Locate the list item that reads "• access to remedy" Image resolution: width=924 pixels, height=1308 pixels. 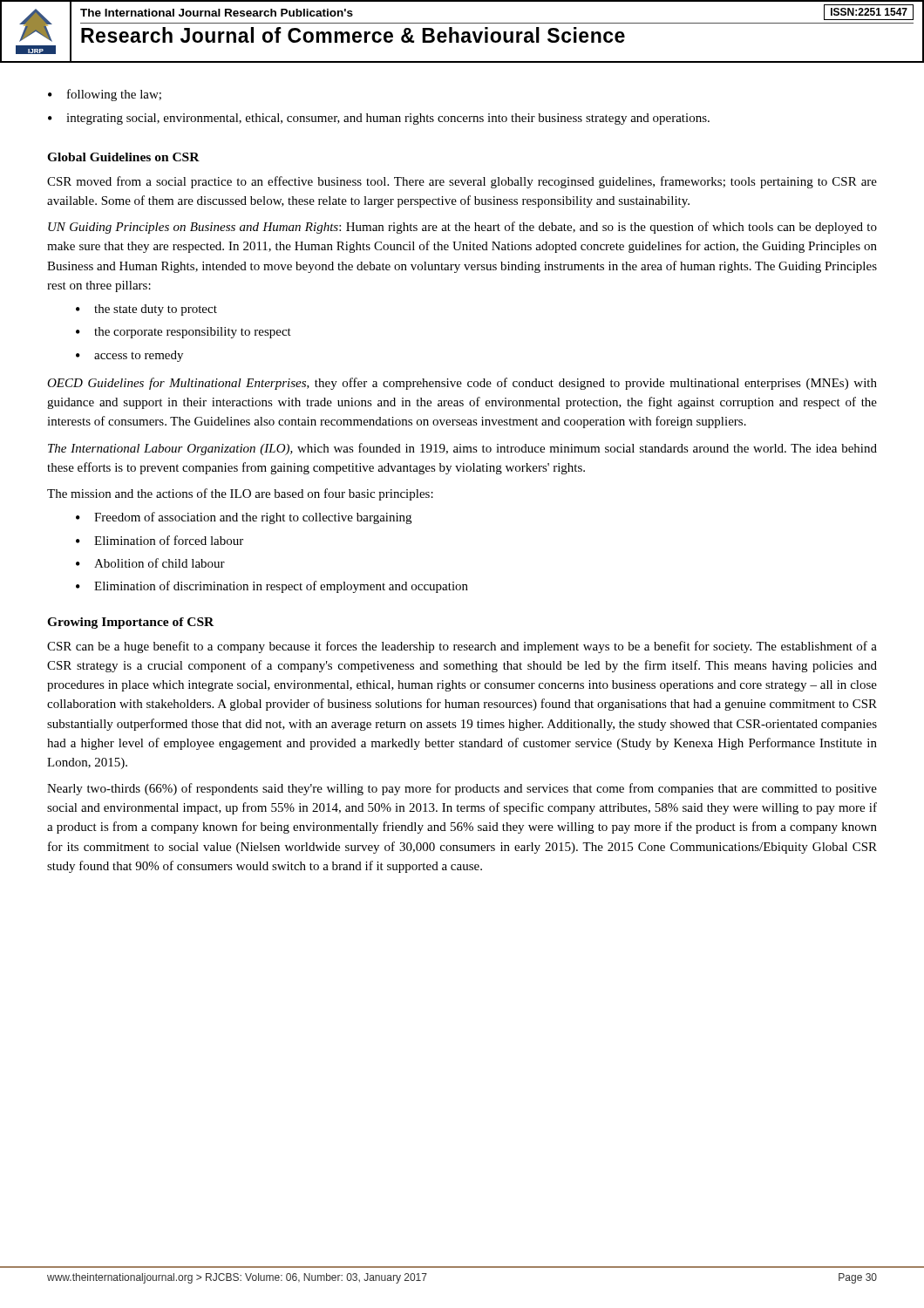point(129,356)
